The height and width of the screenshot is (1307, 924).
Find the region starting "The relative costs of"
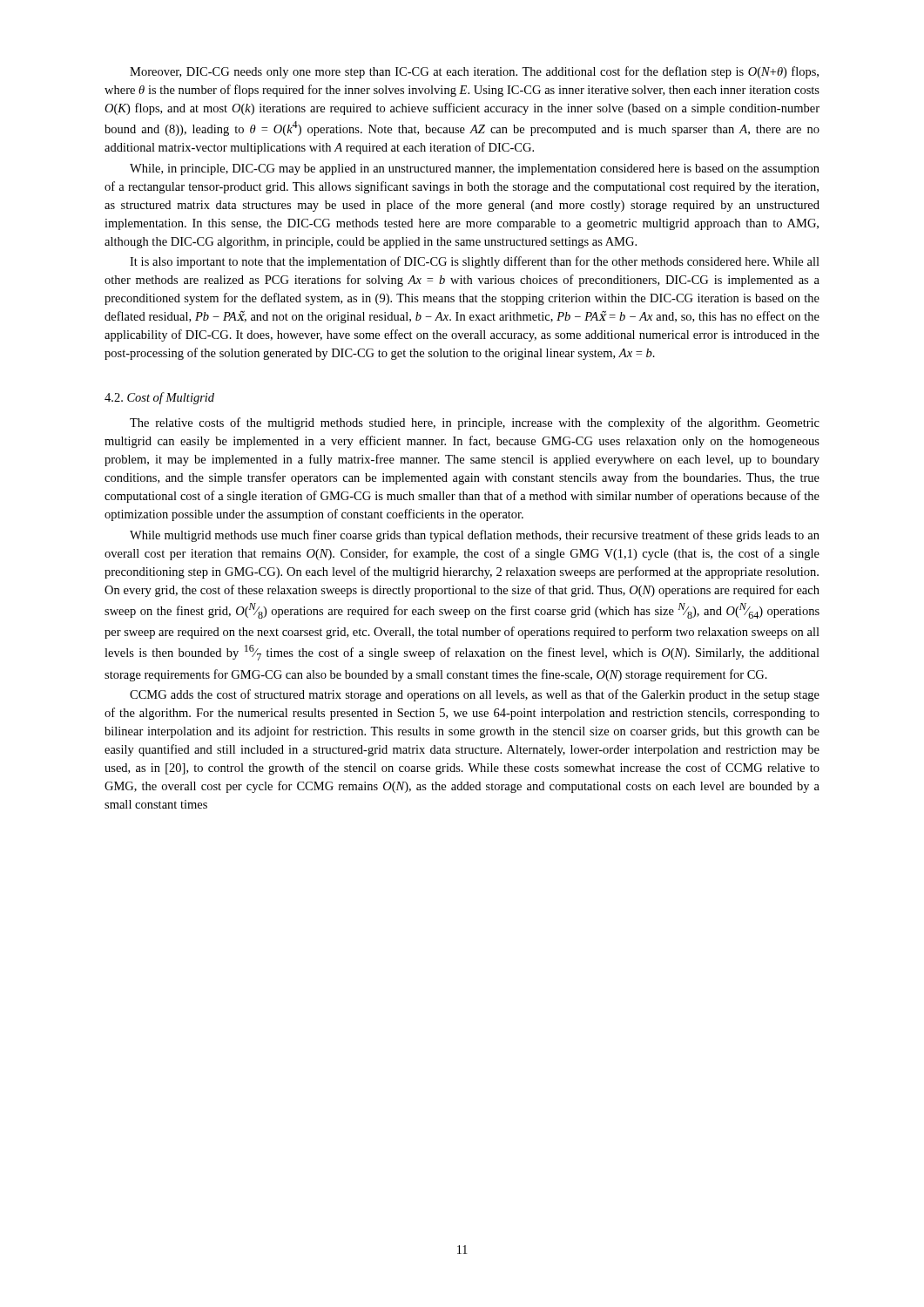(x=462, y=469)
